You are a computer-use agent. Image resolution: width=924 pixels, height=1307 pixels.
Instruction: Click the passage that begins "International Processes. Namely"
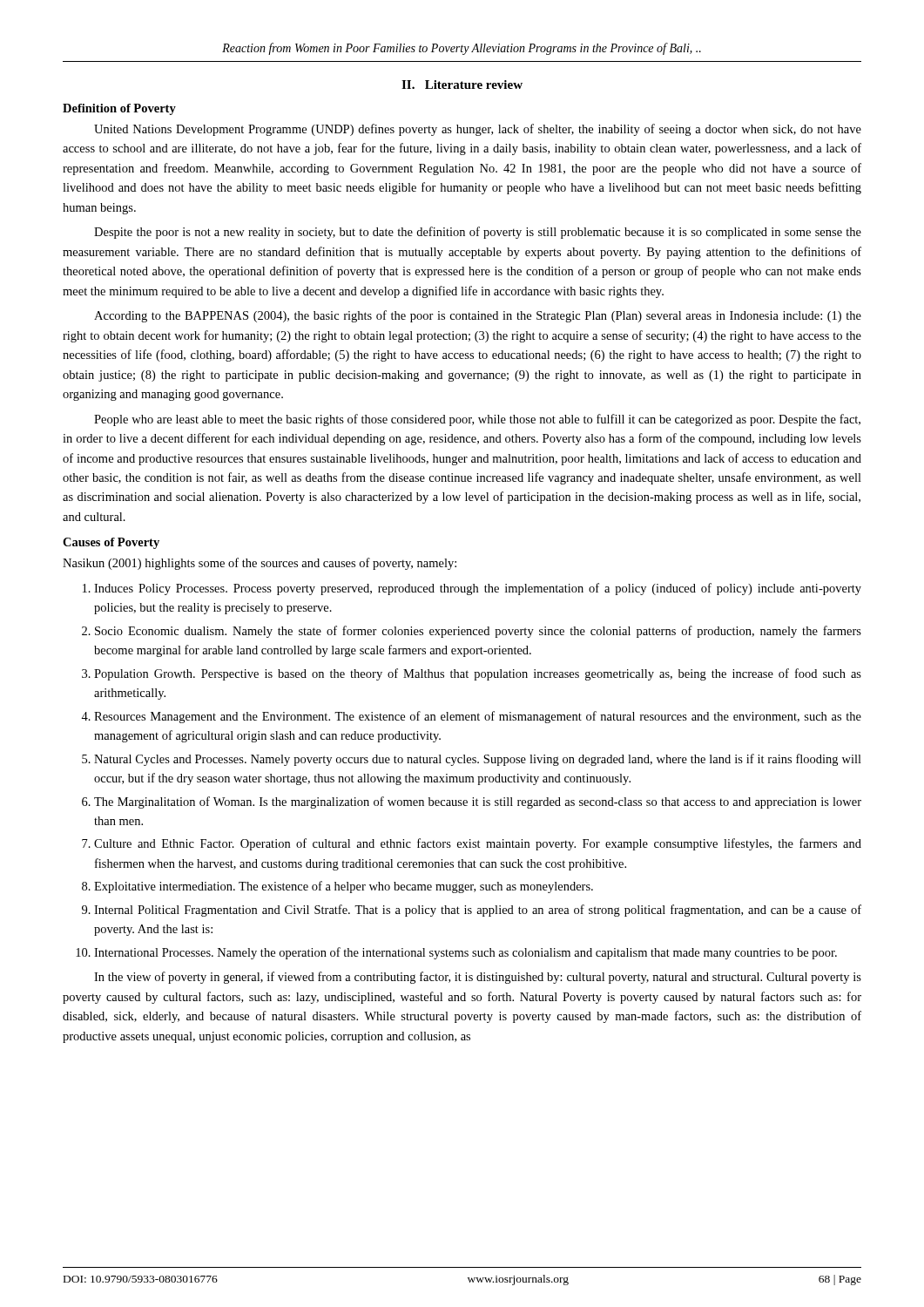[x=466, y=952]
